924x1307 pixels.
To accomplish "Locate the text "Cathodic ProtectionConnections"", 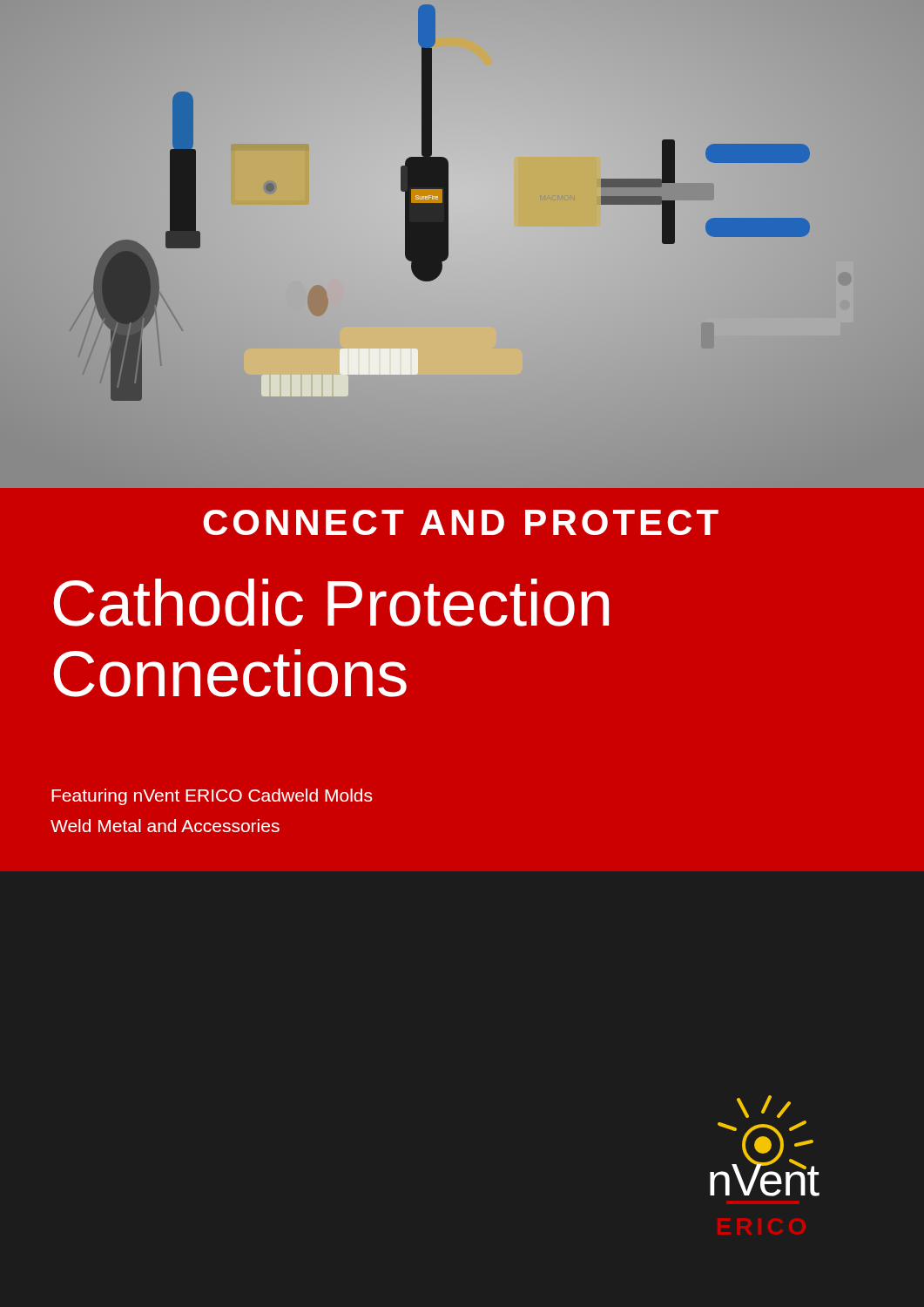I will pyautogui.click(x=332, y=639).
